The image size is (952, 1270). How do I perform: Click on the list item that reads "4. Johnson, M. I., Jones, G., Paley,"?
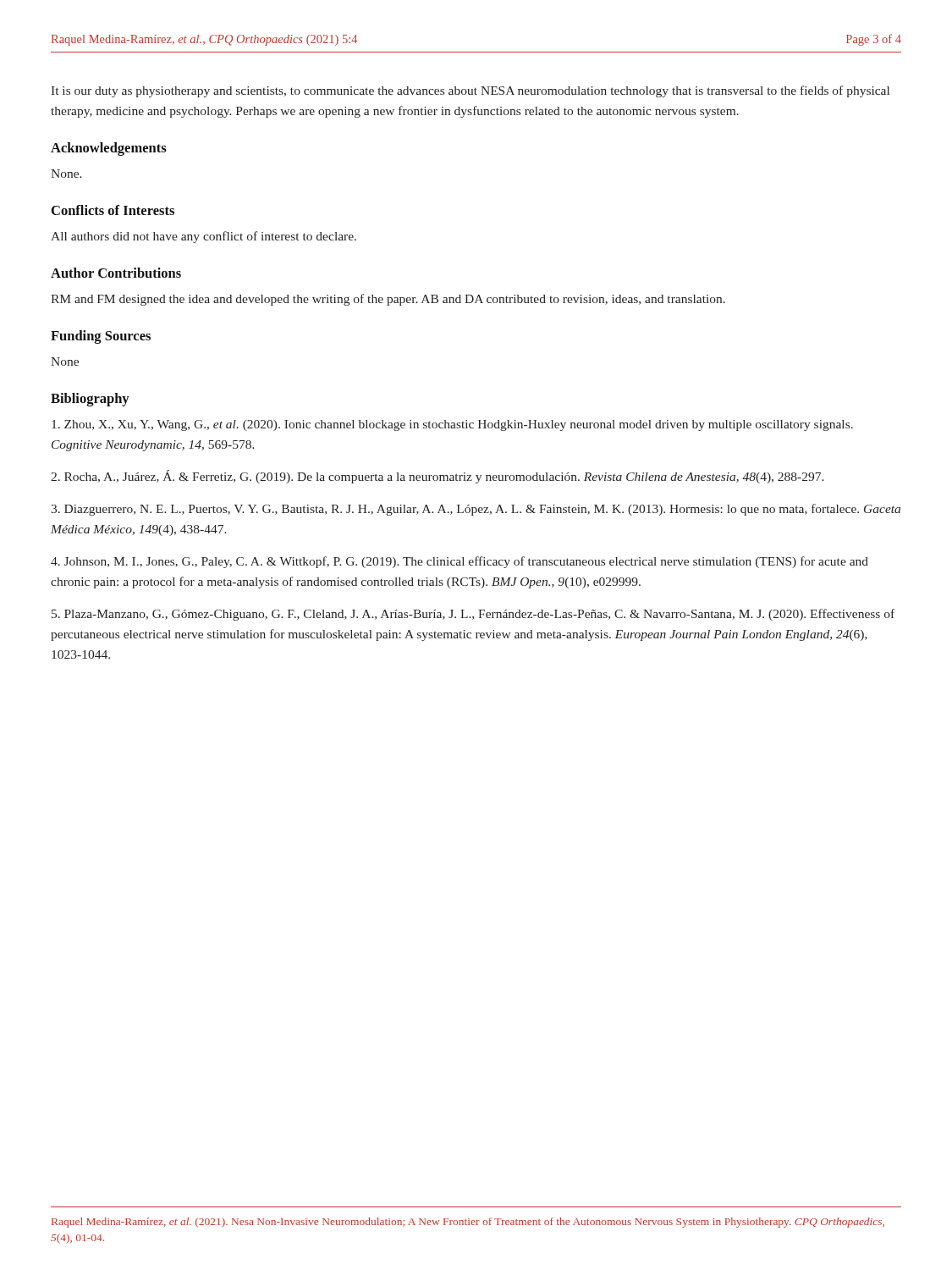459,571
